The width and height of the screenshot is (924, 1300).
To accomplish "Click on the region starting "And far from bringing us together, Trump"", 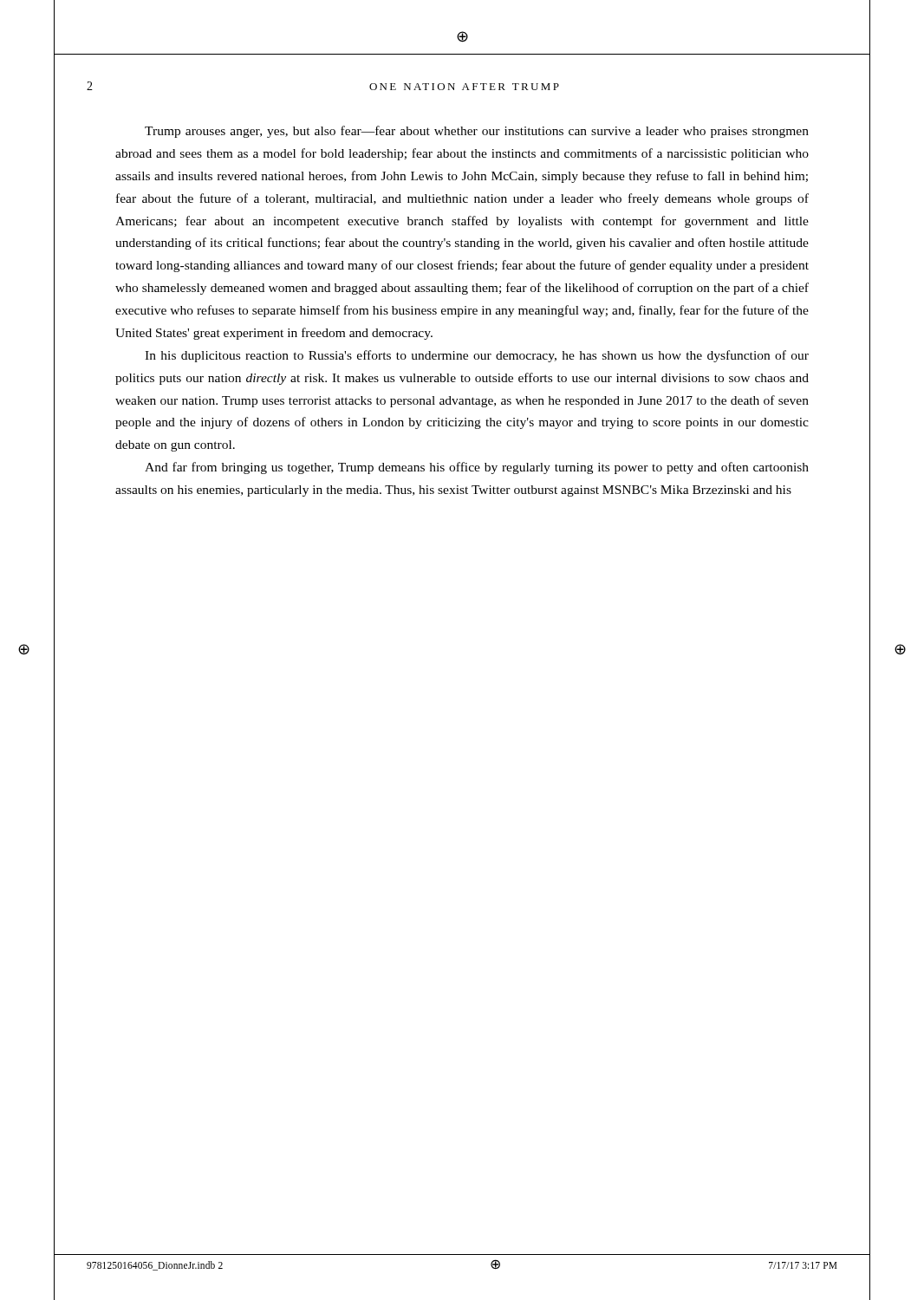I will pos(462,478).
